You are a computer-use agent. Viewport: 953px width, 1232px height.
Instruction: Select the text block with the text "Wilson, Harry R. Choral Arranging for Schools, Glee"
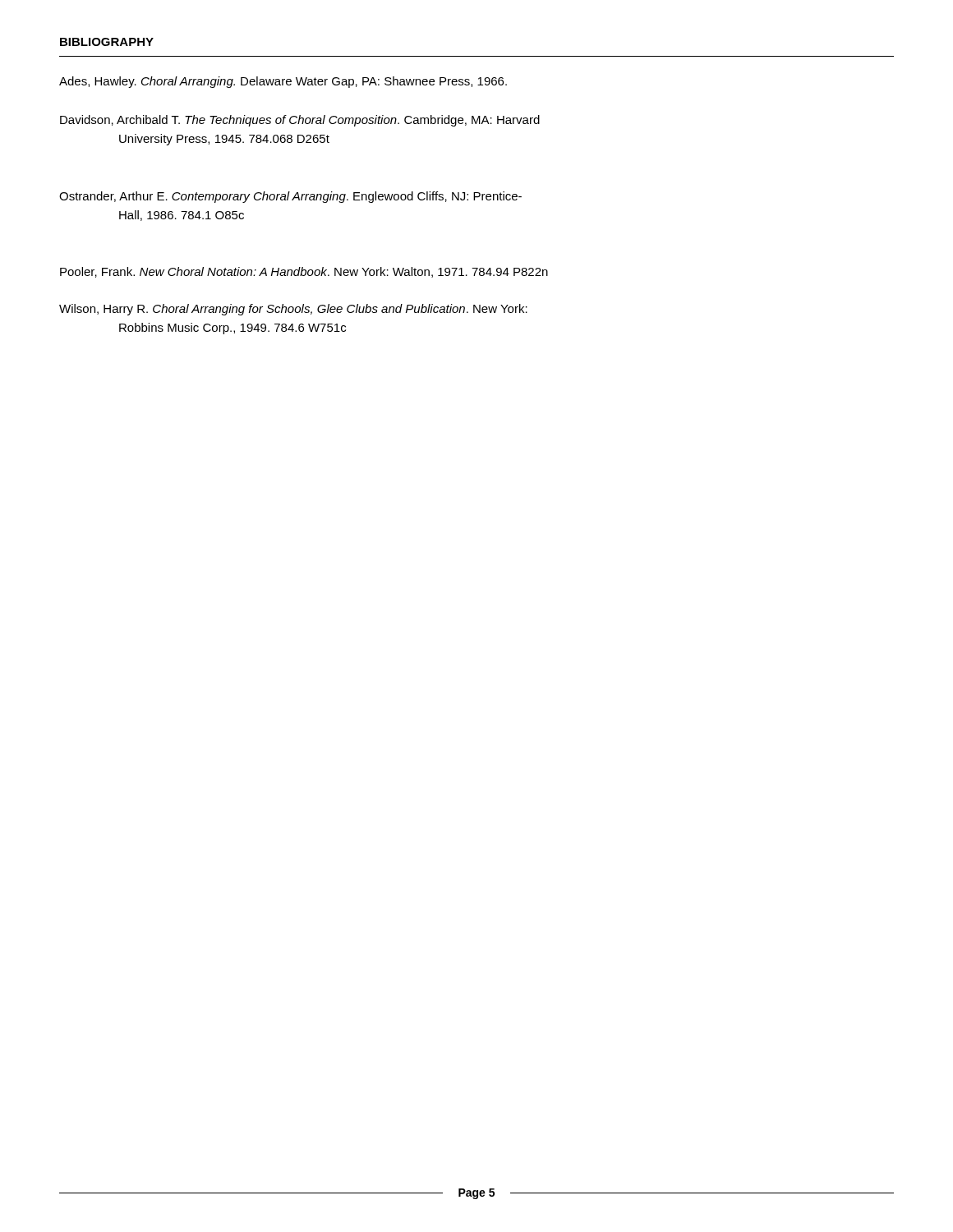tap(476, 319)
